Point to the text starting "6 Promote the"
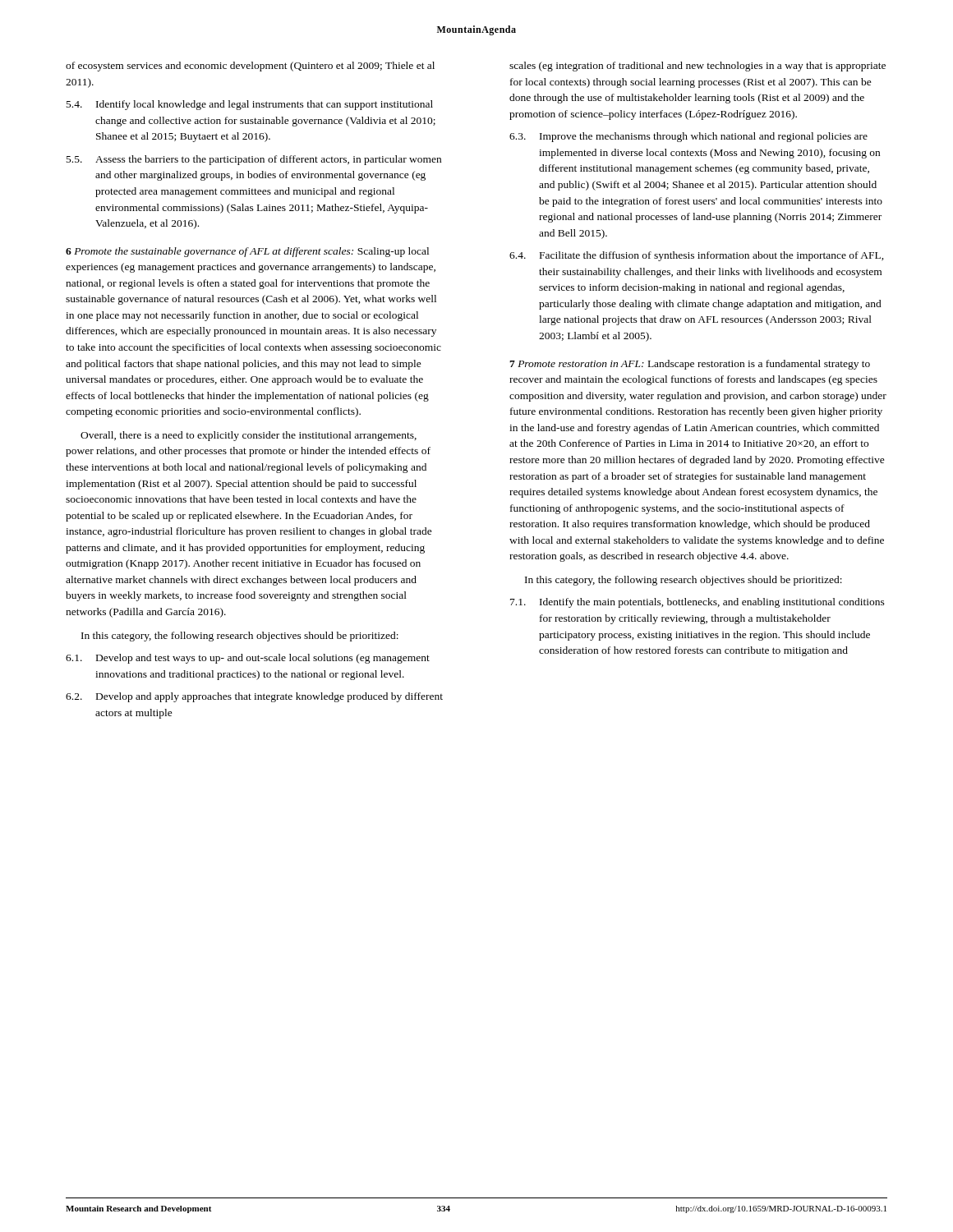Screen dimensions: 1232x953 [x=253, y=331]
